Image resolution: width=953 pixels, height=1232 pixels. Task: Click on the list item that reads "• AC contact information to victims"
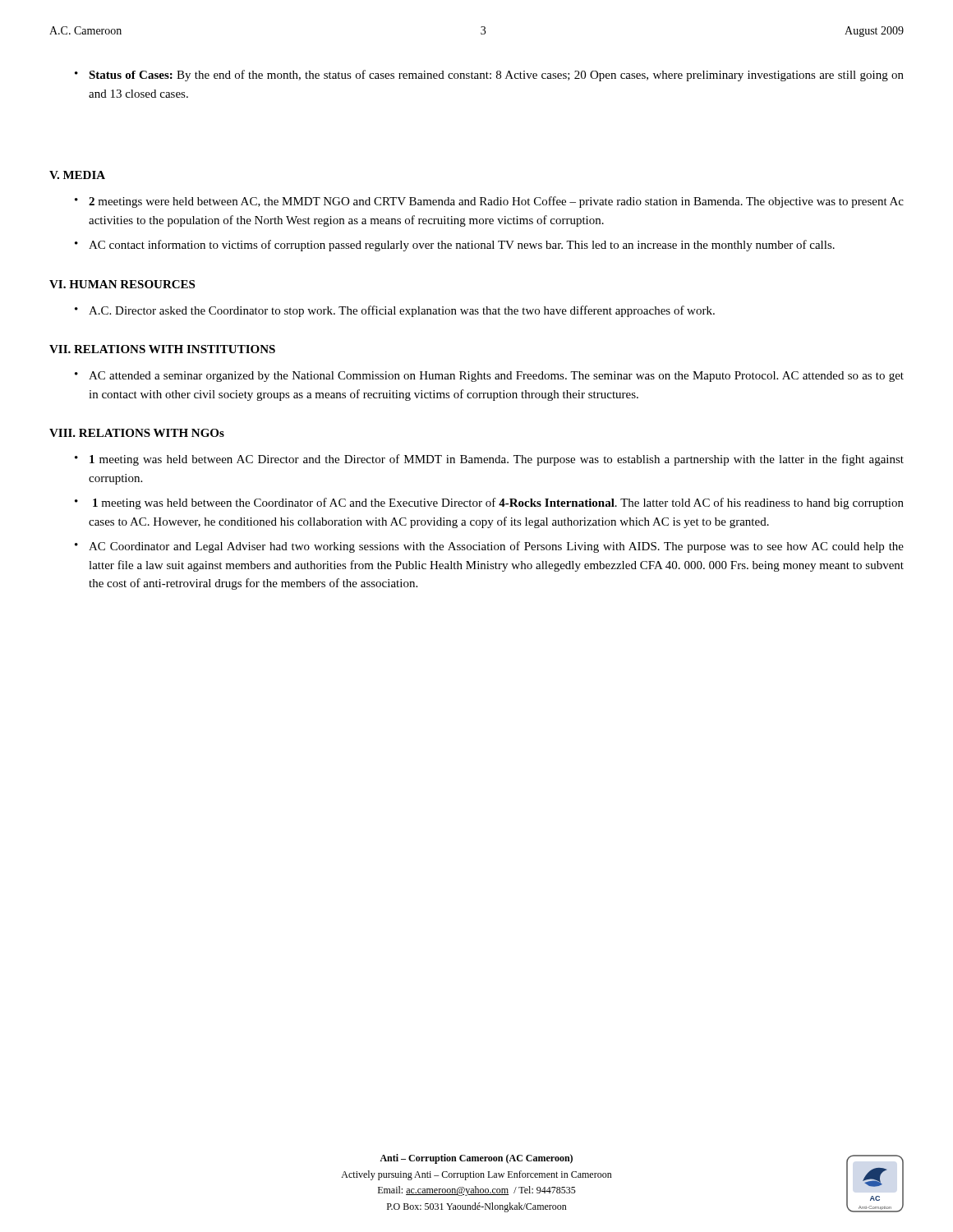pos(455,245)
